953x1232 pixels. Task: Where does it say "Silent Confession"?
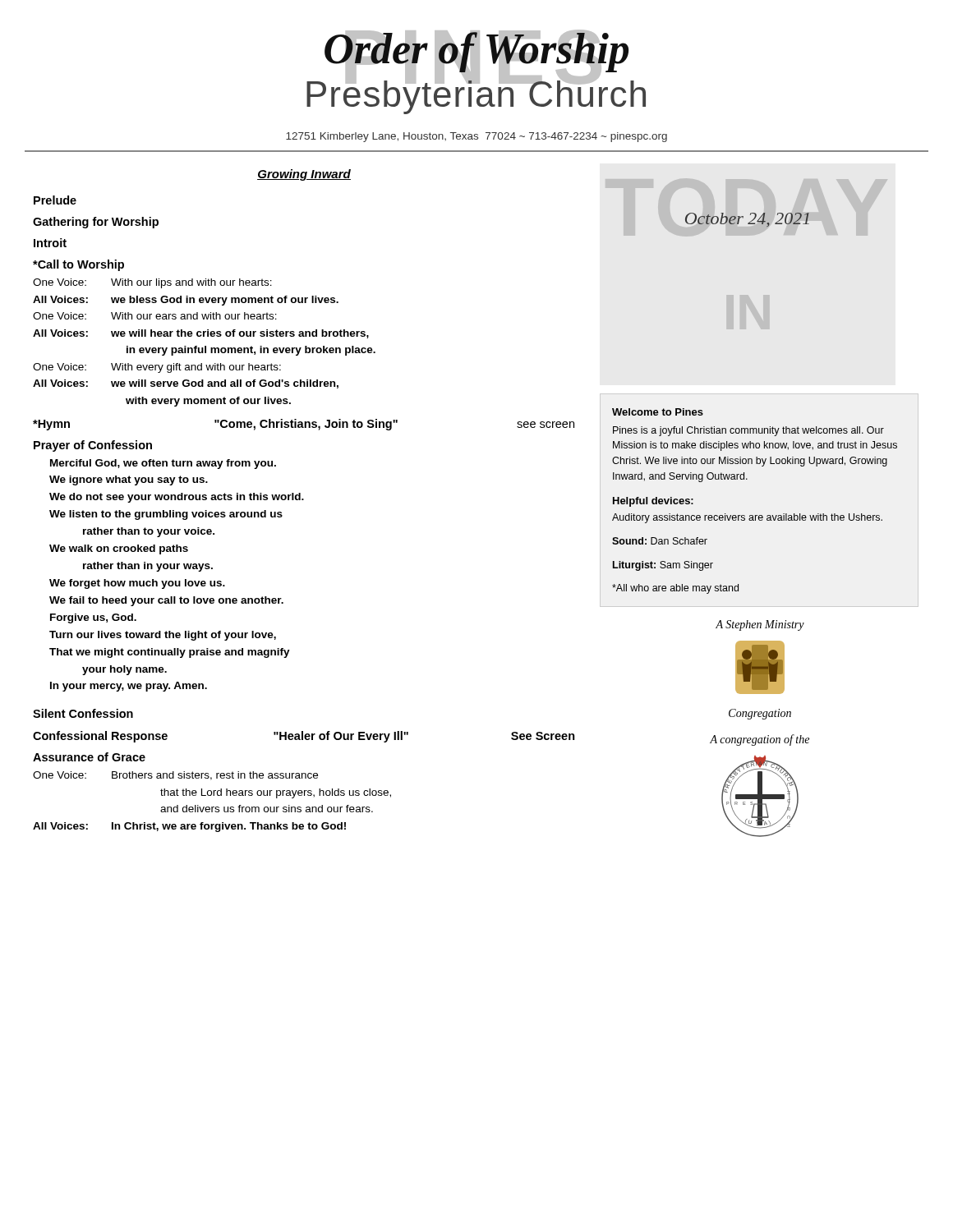[83, 714]
